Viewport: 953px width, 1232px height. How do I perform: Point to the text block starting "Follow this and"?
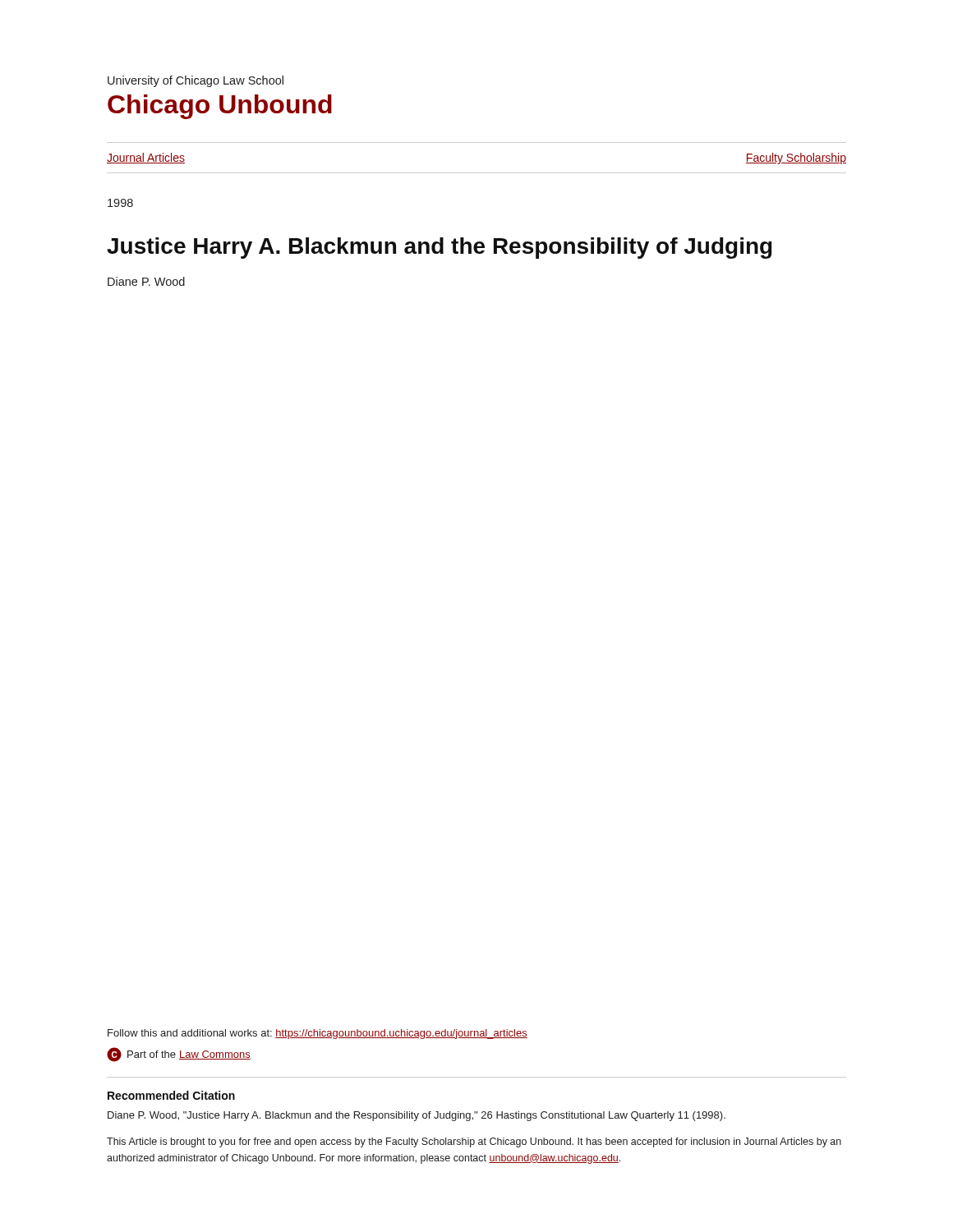317,1033
